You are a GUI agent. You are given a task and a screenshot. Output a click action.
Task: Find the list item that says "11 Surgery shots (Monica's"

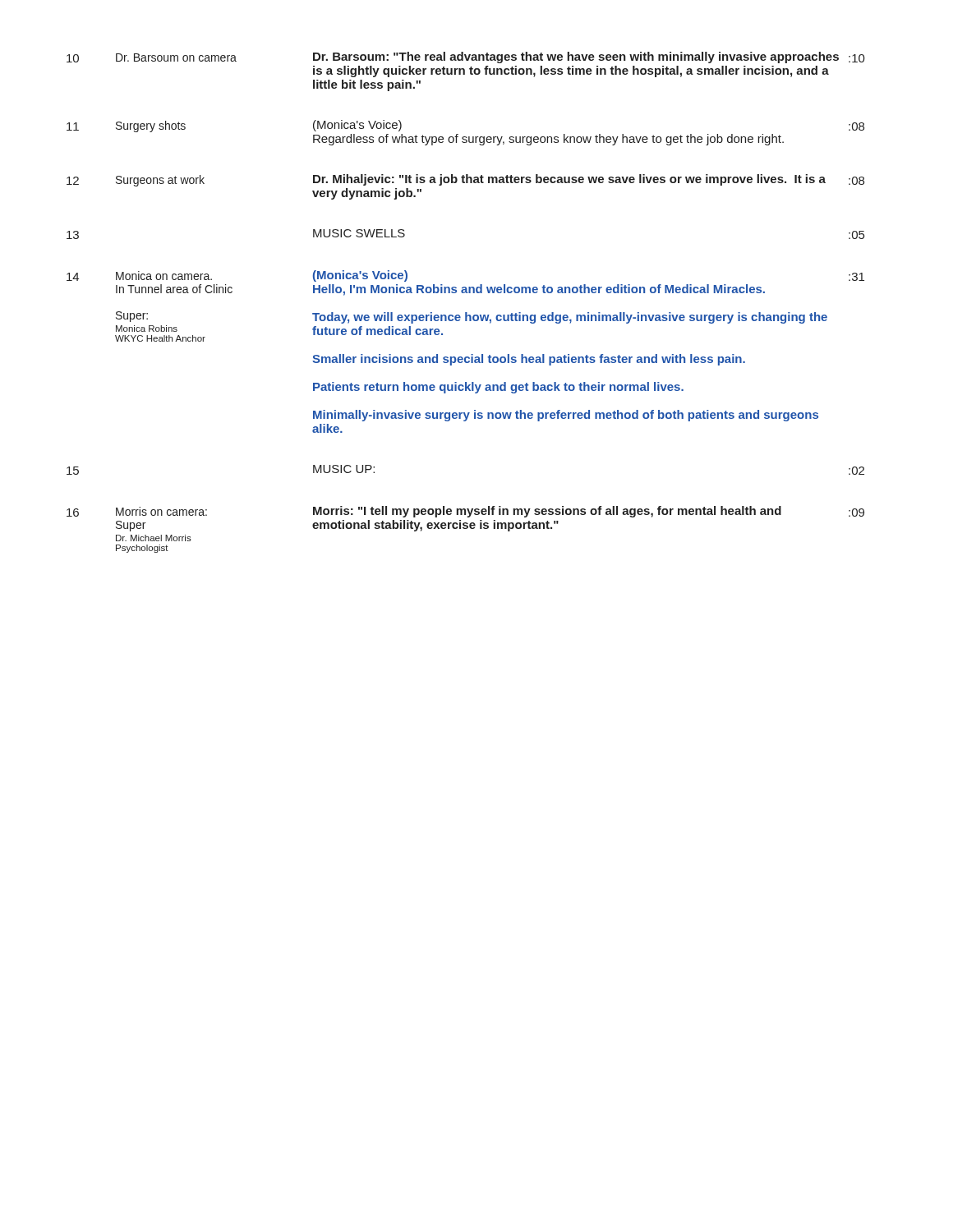[476, 131]
